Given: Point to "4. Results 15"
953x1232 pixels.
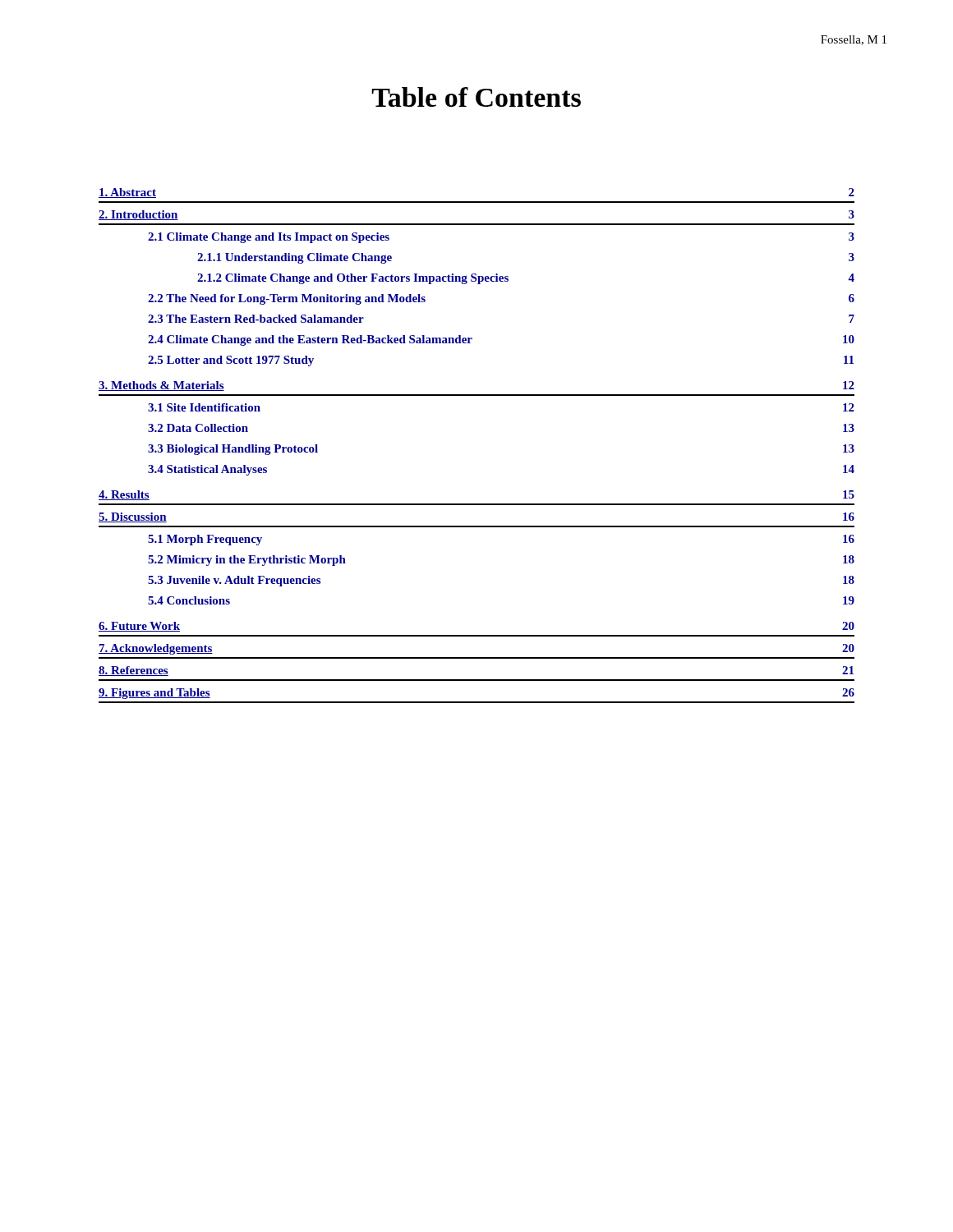Looking at the screenshot, I should pos(476,495).
